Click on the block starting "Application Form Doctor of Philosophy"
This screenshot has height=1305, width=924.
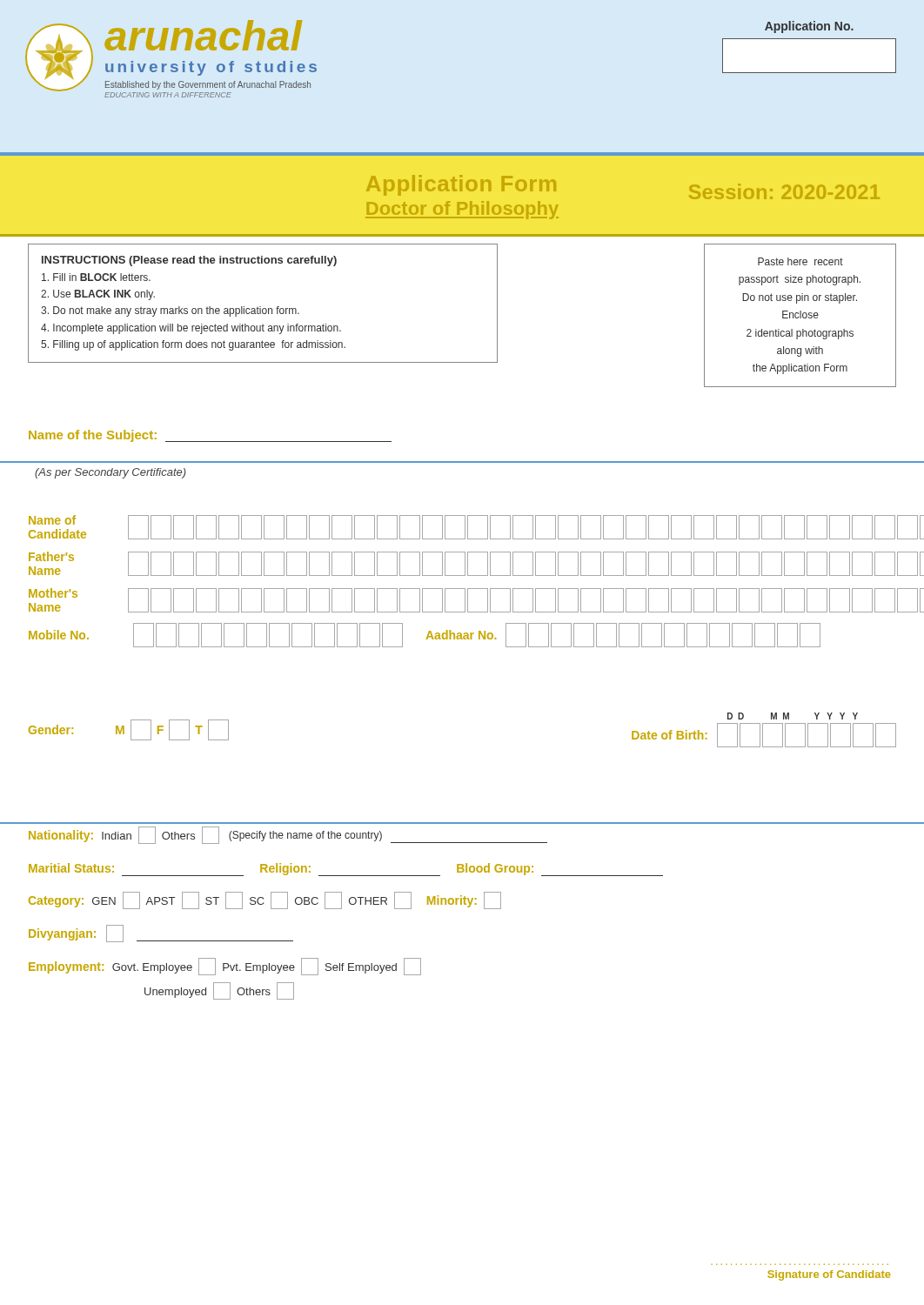pos(462,195)
